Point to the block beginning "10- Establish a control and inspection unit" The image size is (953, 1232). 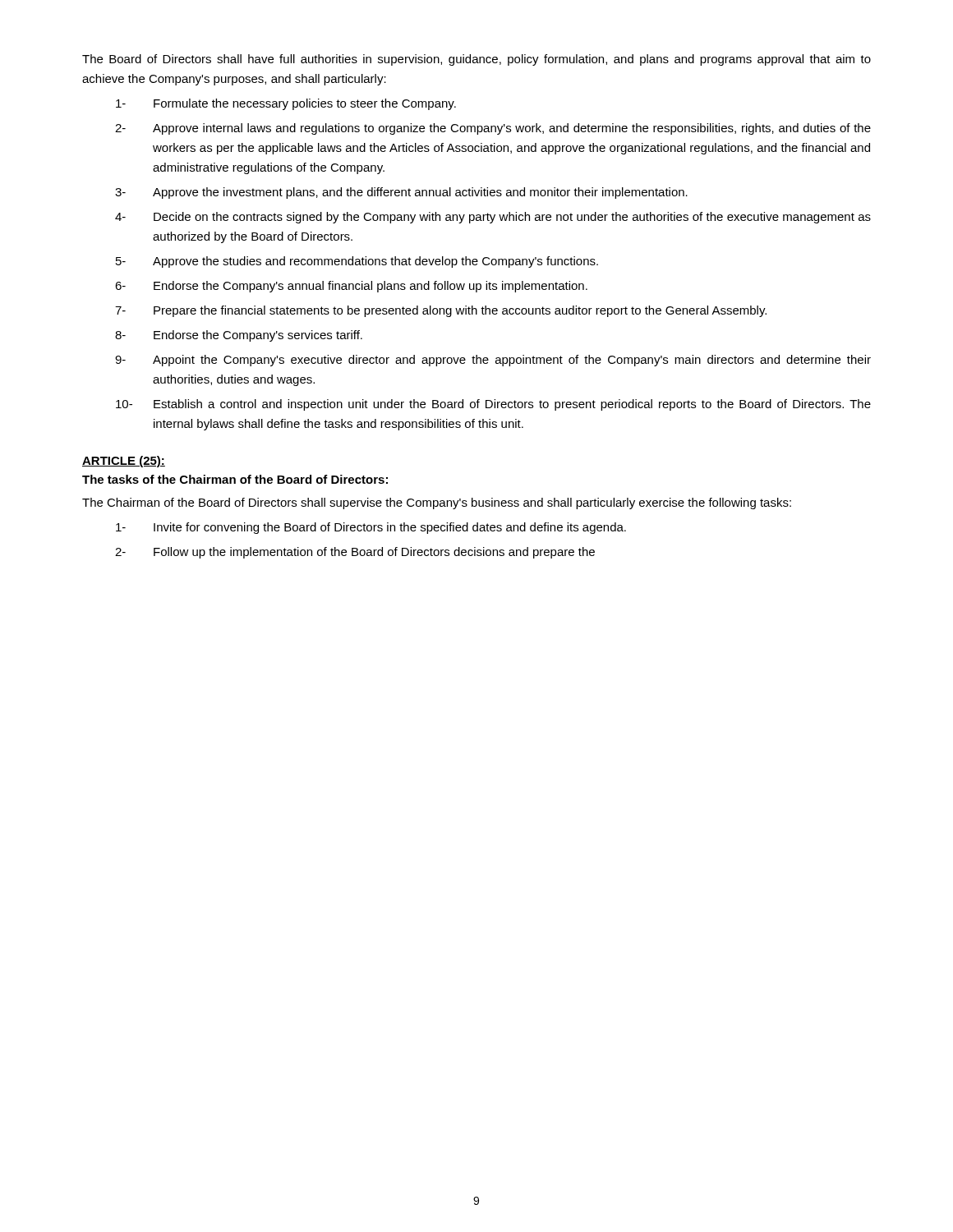(x=493, y=414)
